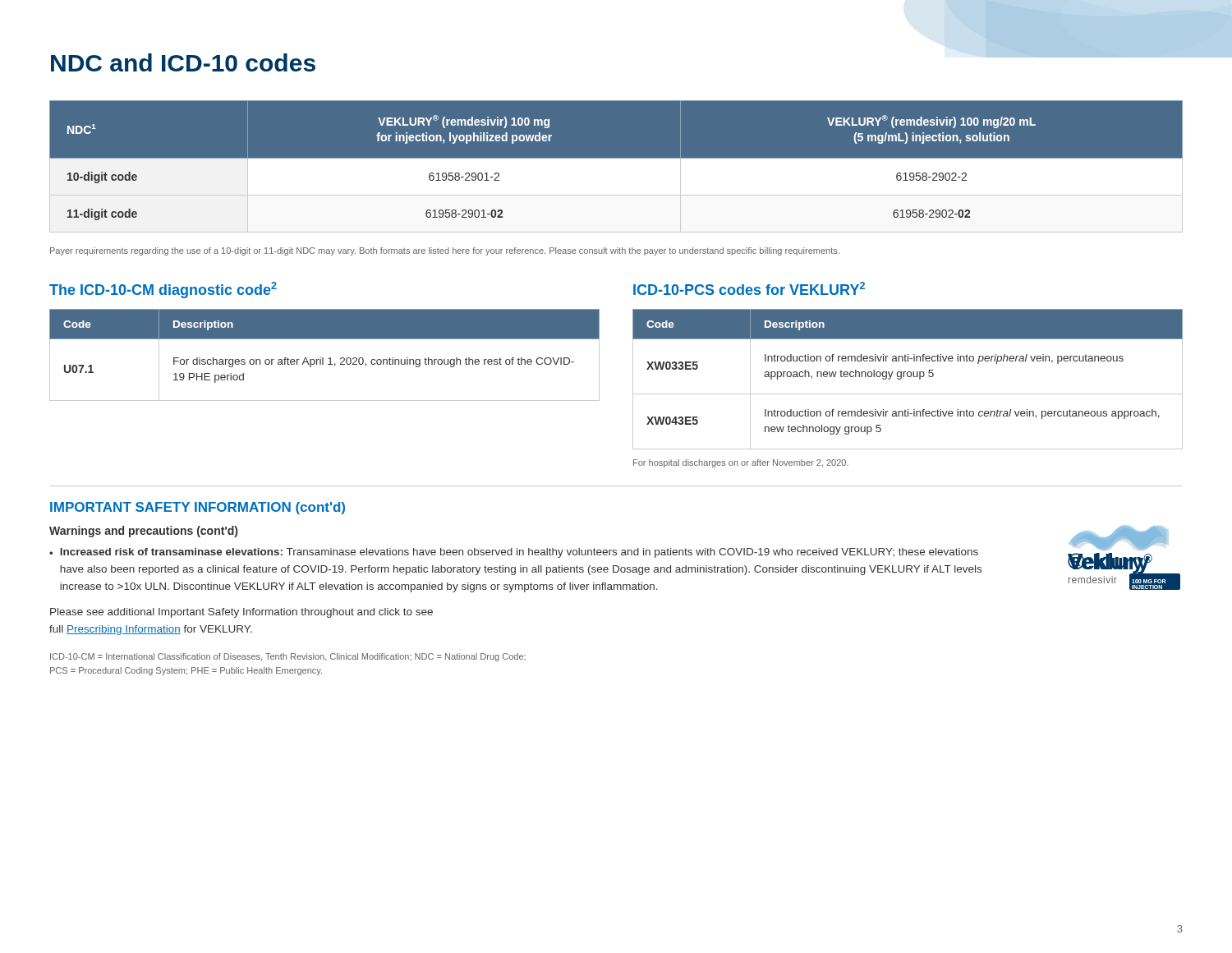Select the logo

click(1101, 566)
